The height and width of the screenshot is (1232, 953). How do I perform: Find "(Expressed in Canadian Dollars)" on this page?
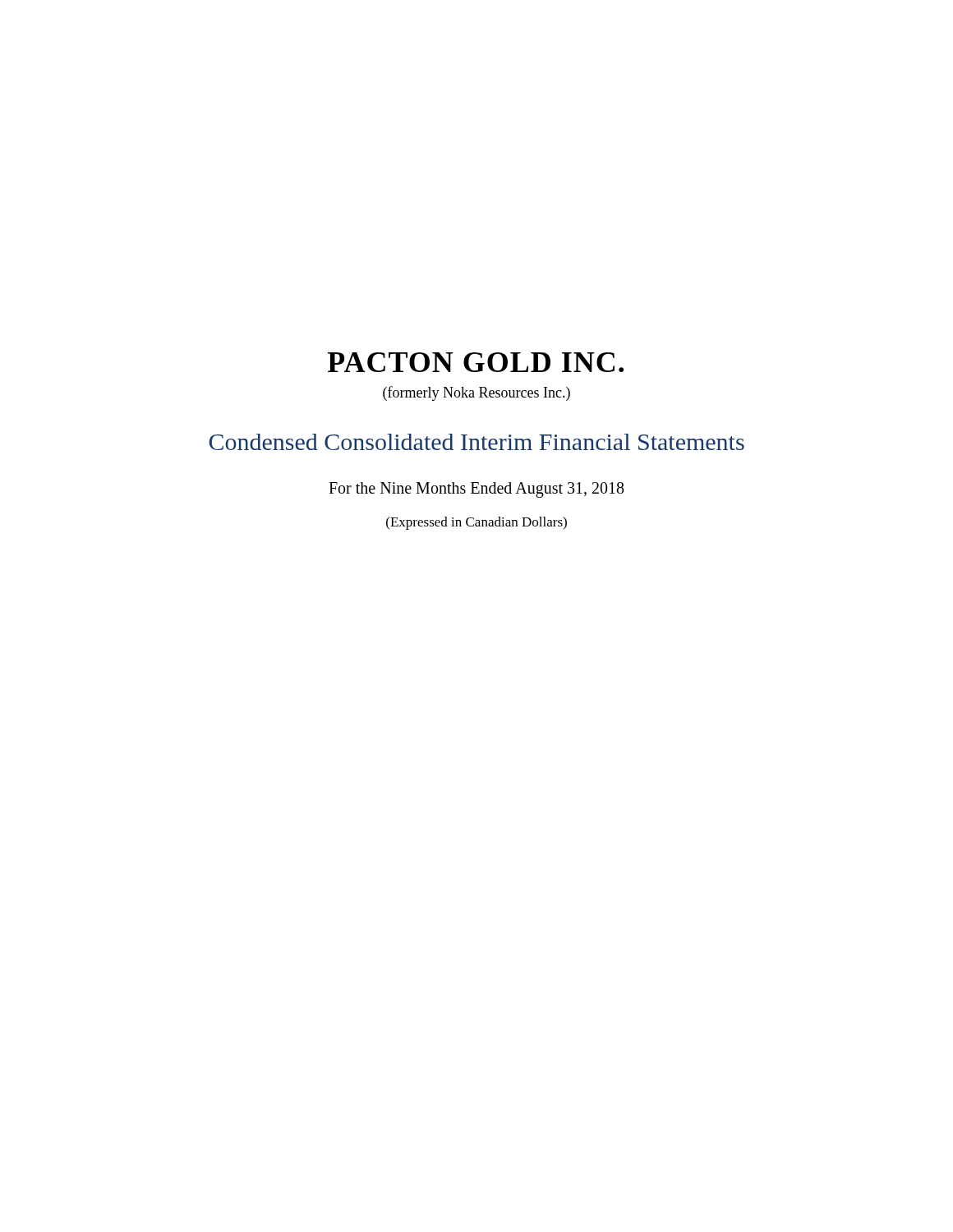tap(476, 522)
